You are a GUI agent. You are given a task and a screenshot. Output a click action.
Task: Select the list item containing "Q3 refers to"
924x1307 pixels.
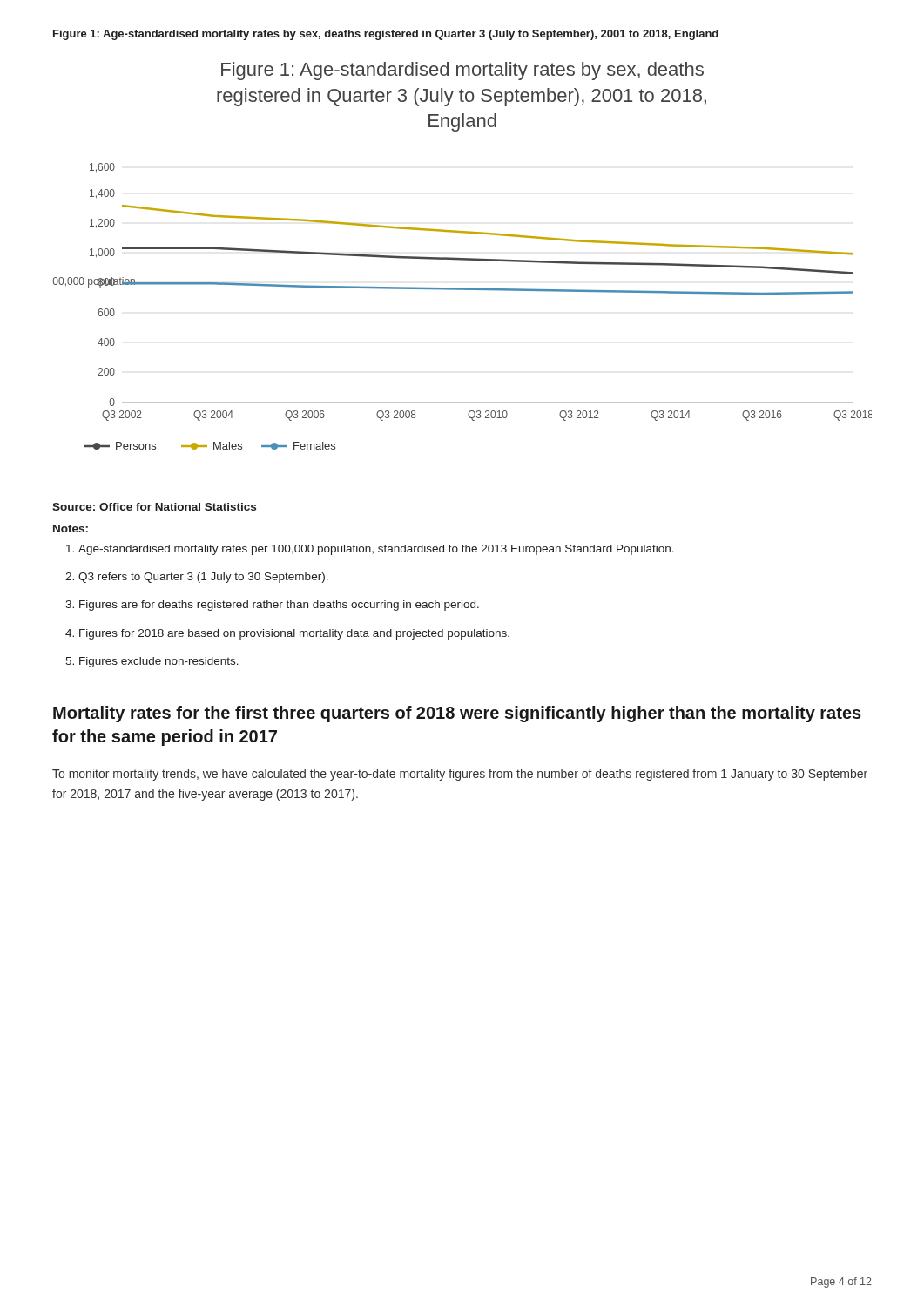tap(204, 577)
